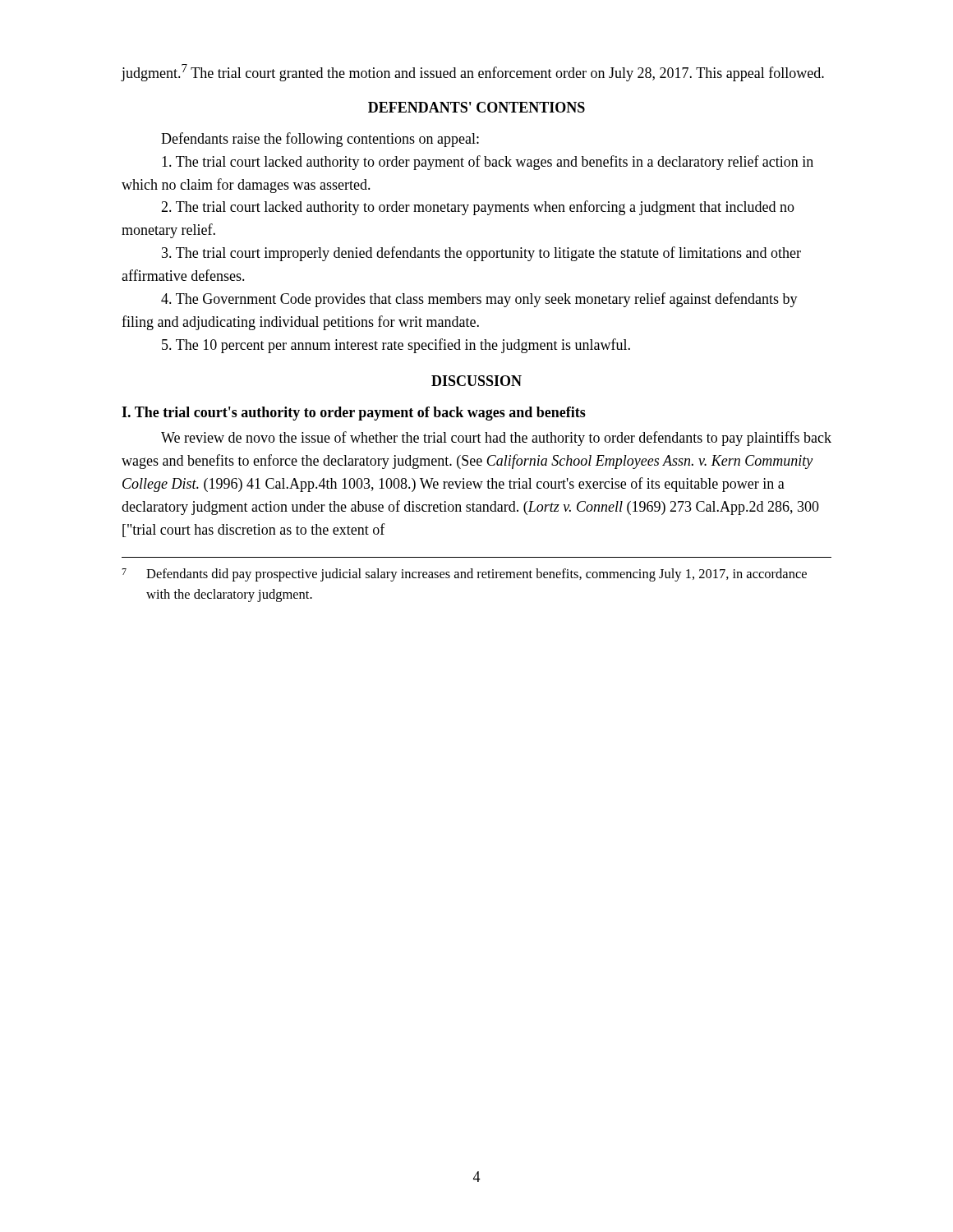Click on the passage starting "The trial court"
This screenshot has width=953, height=1232.
pyautogui.click(x=476, y=174)
